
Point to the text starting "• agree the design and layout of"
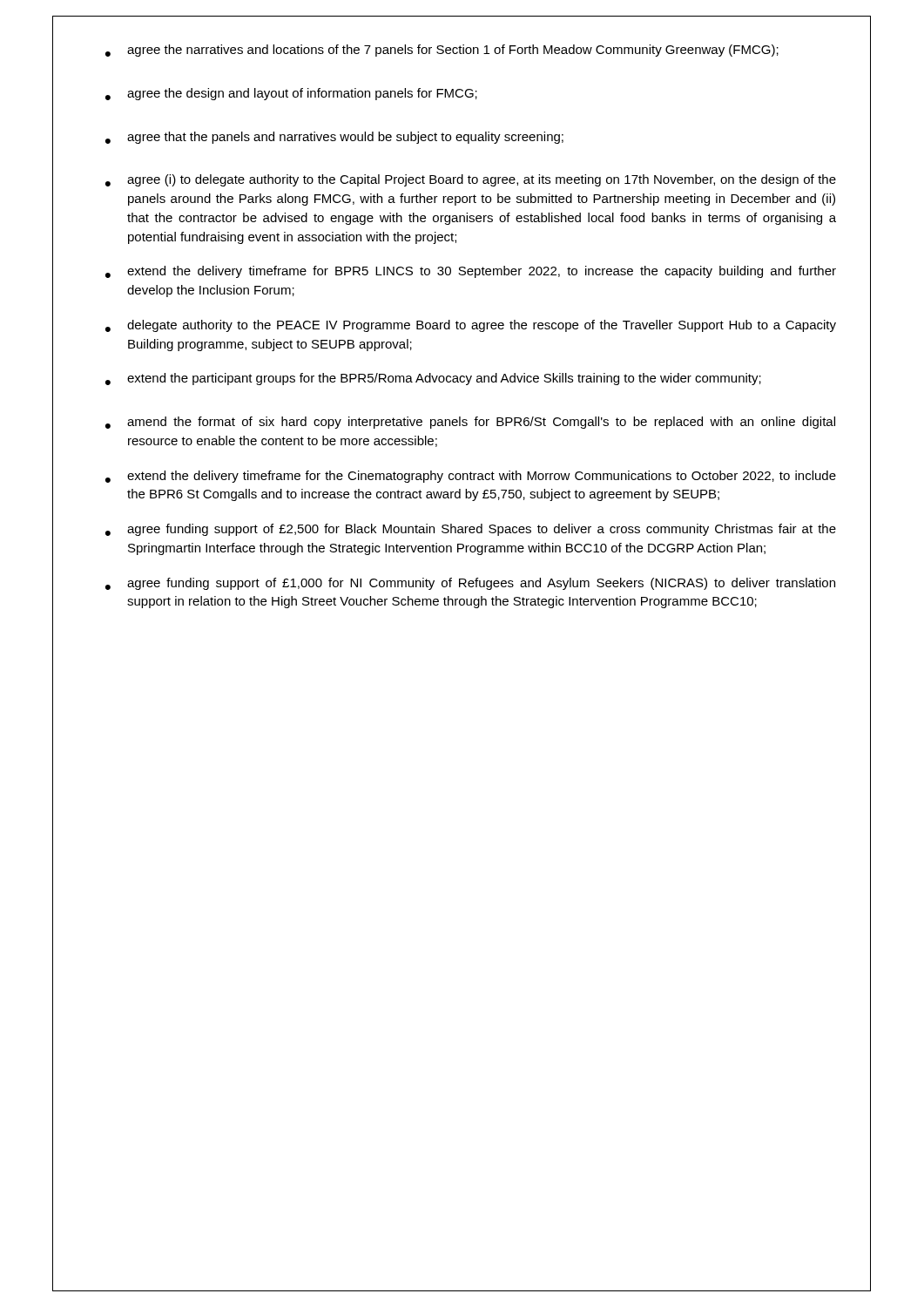(x=470, y=97)
